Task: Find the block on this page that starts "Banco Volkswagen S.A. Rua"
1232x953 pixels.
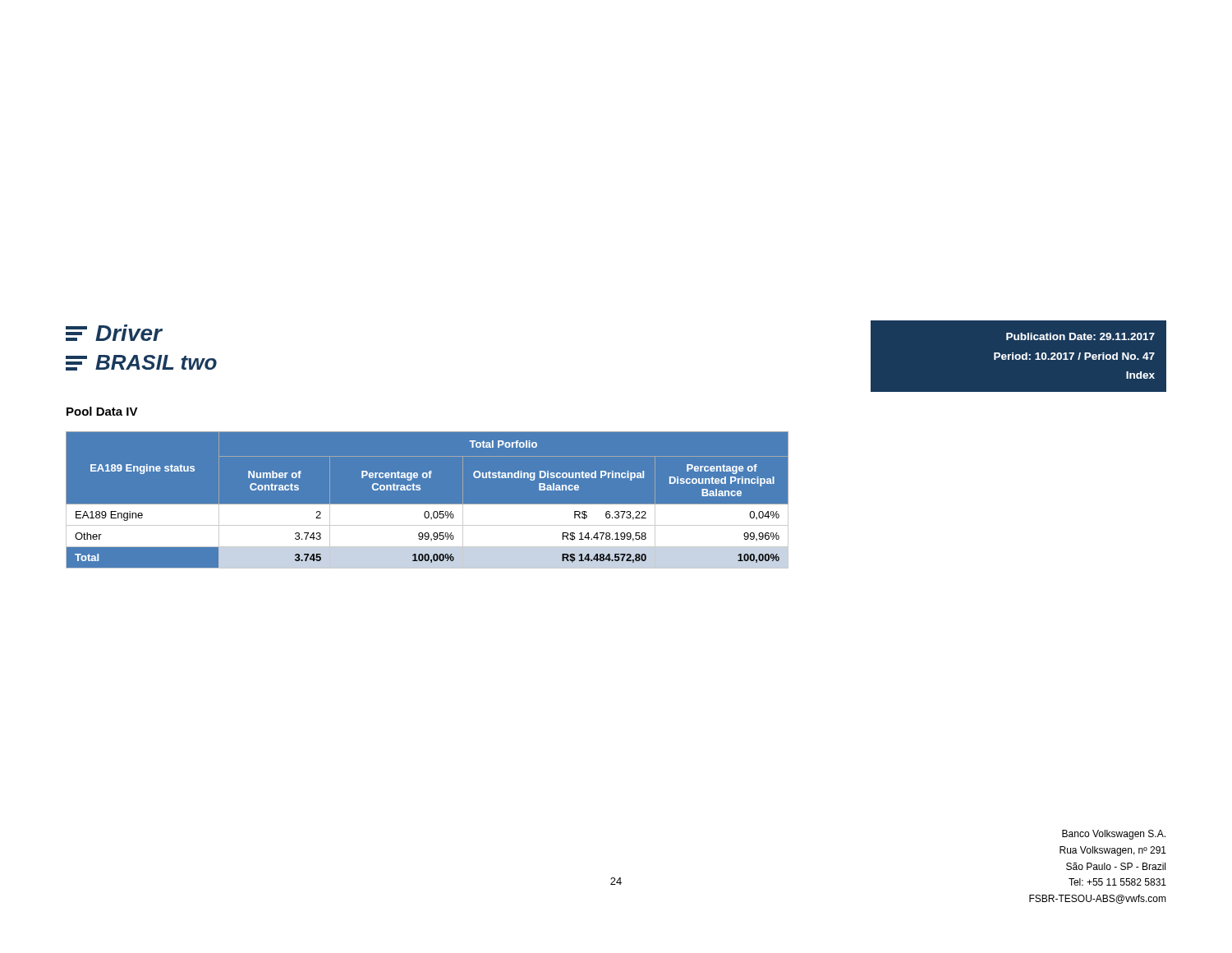Action: pos(1098,866)
